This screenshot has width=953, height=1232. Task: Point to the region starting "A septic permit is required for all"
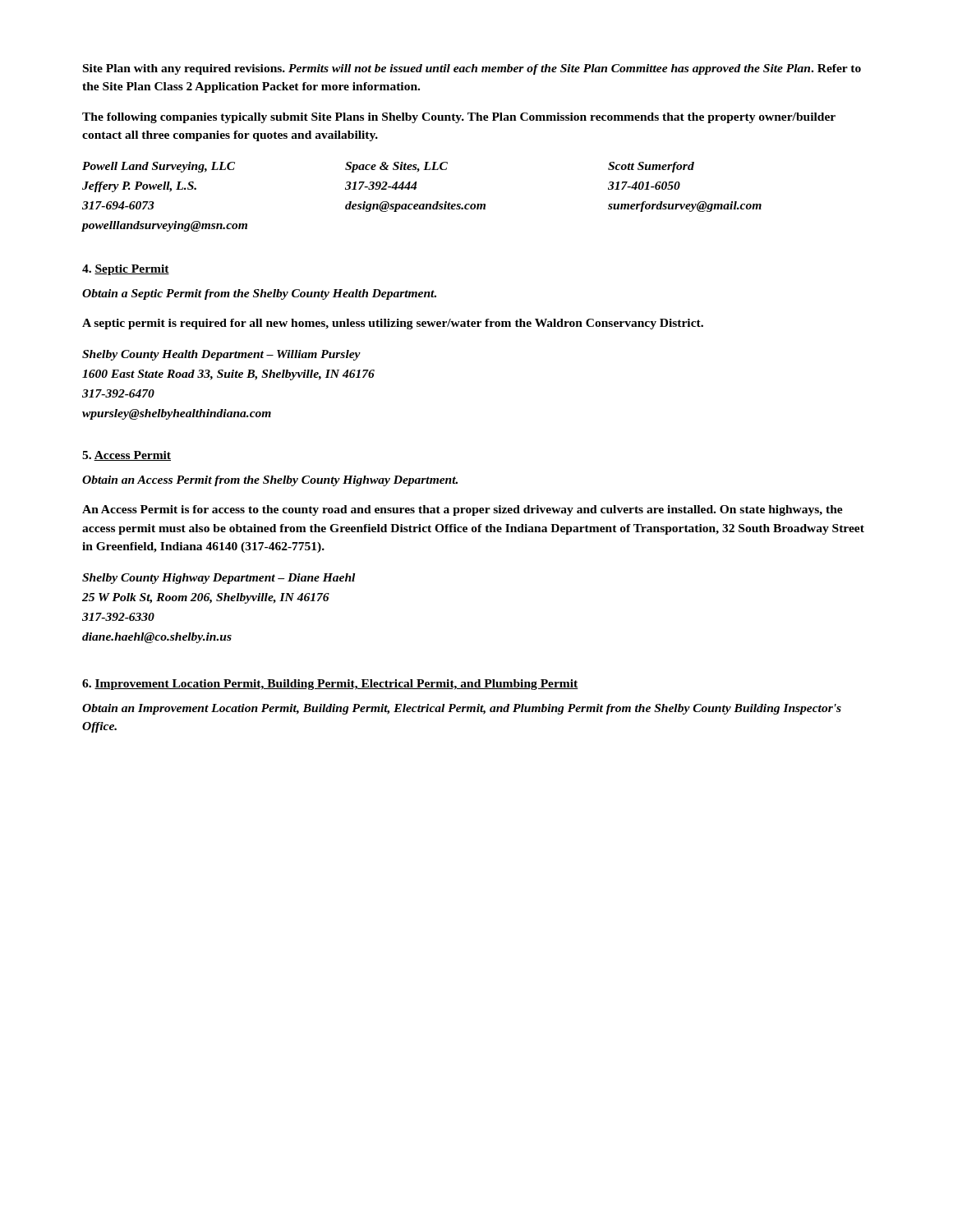(x=393, y=323)
